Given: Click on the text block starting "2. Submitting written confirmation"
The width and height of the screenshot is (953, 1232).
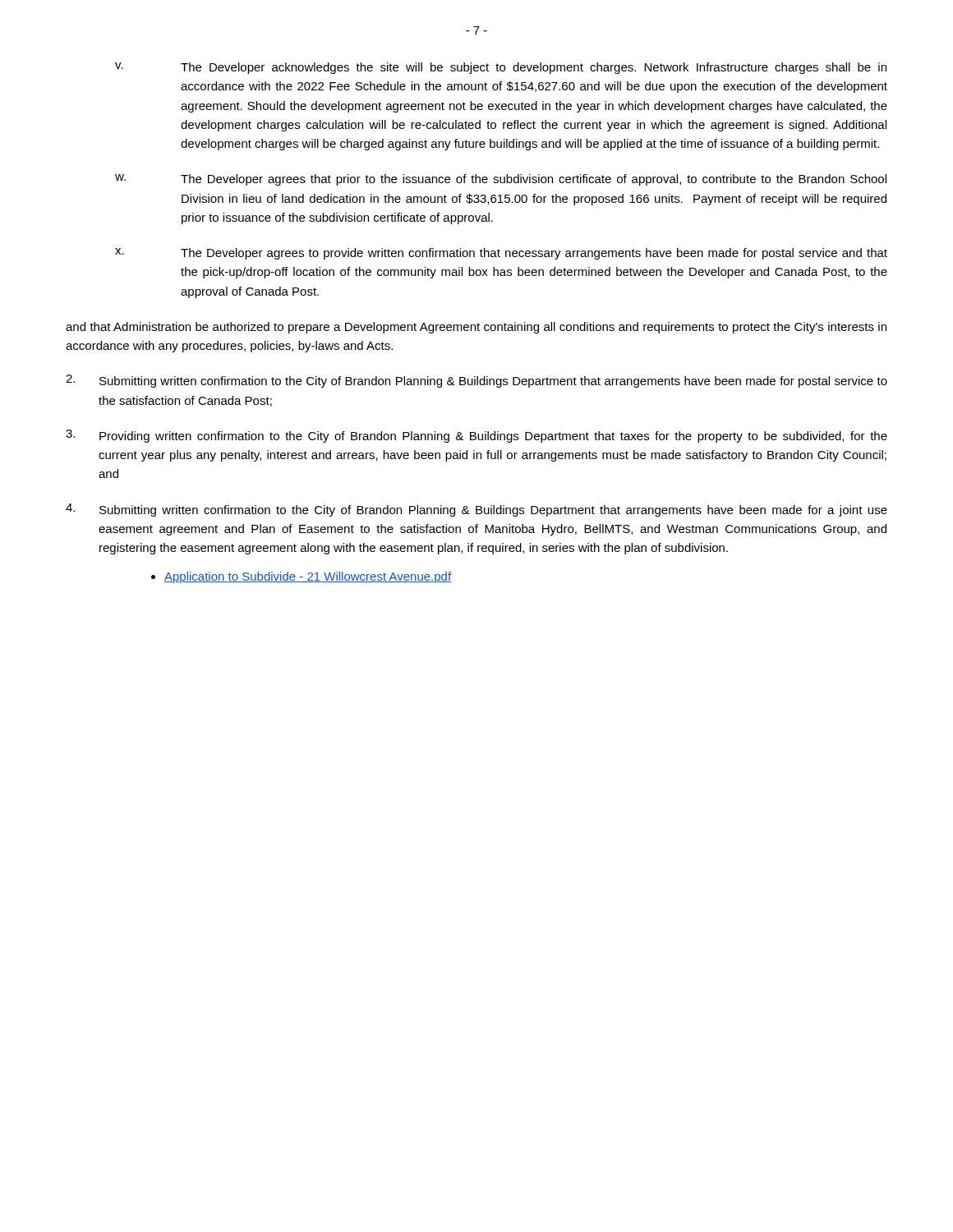Looking at the screenshot, I should (x=476, y=391).
